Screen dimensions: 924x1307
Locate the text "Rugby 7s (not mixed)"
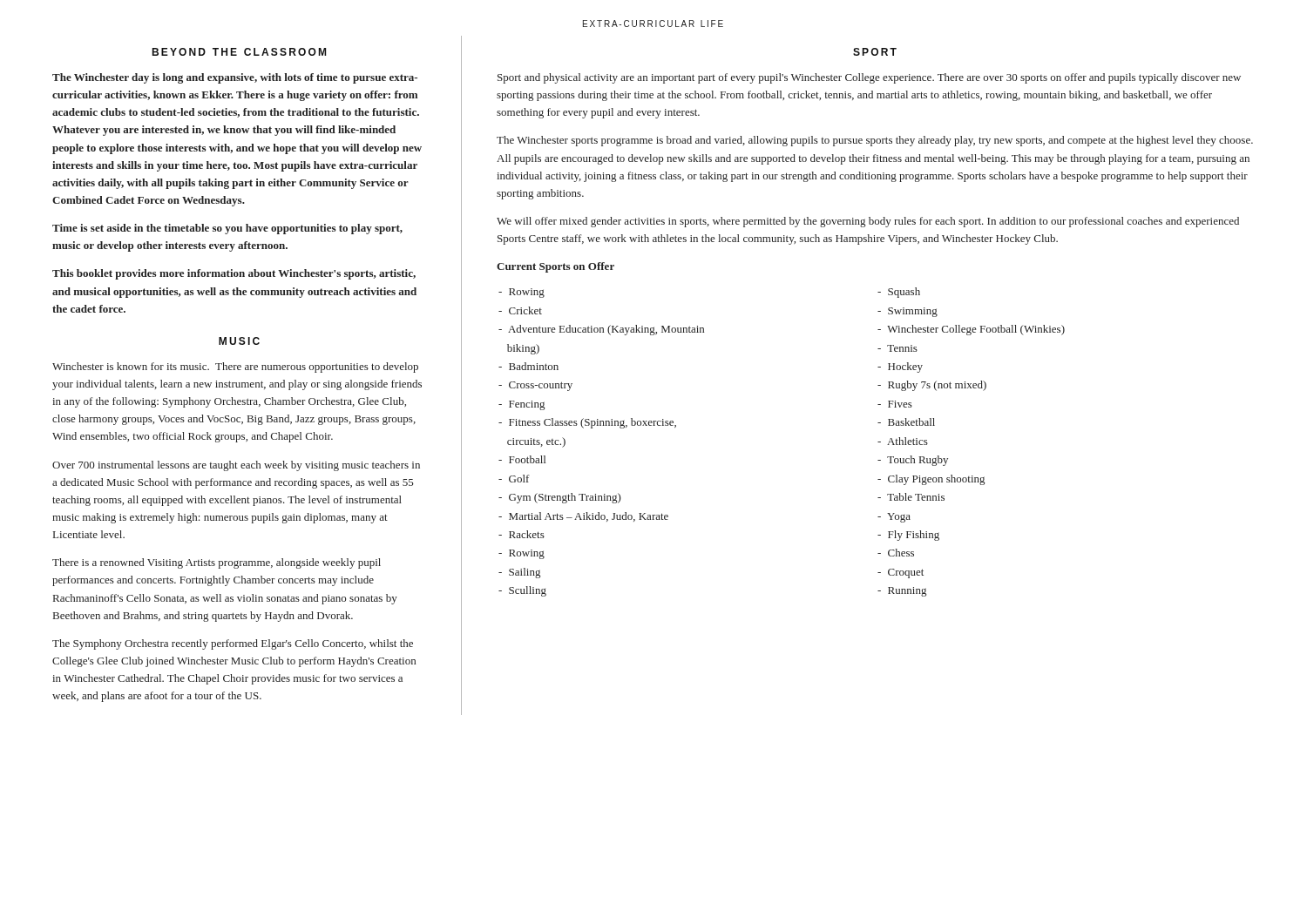coord(932,385)
